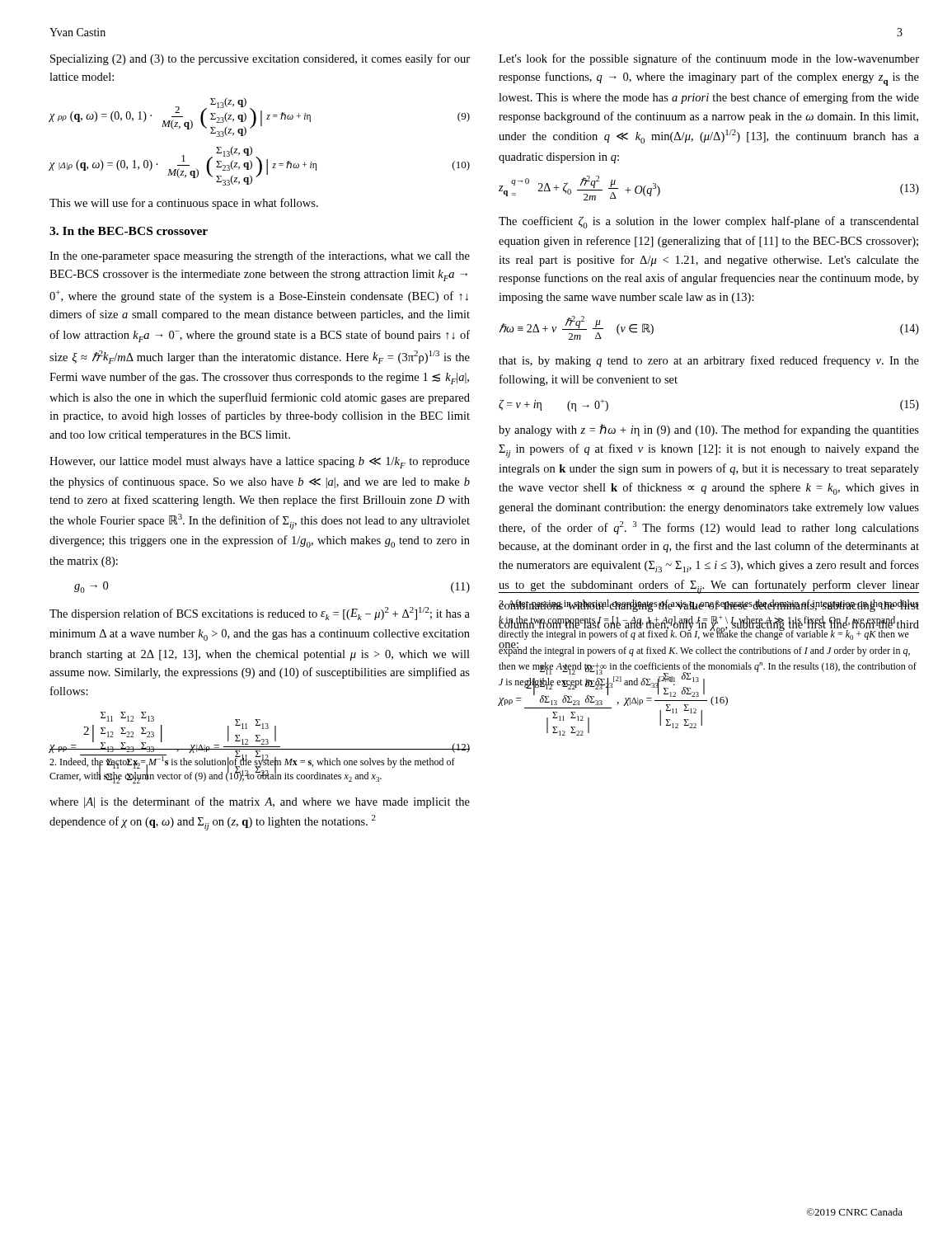
Task: Select the section header that reads "3. In the"
Action: (129, 230)
